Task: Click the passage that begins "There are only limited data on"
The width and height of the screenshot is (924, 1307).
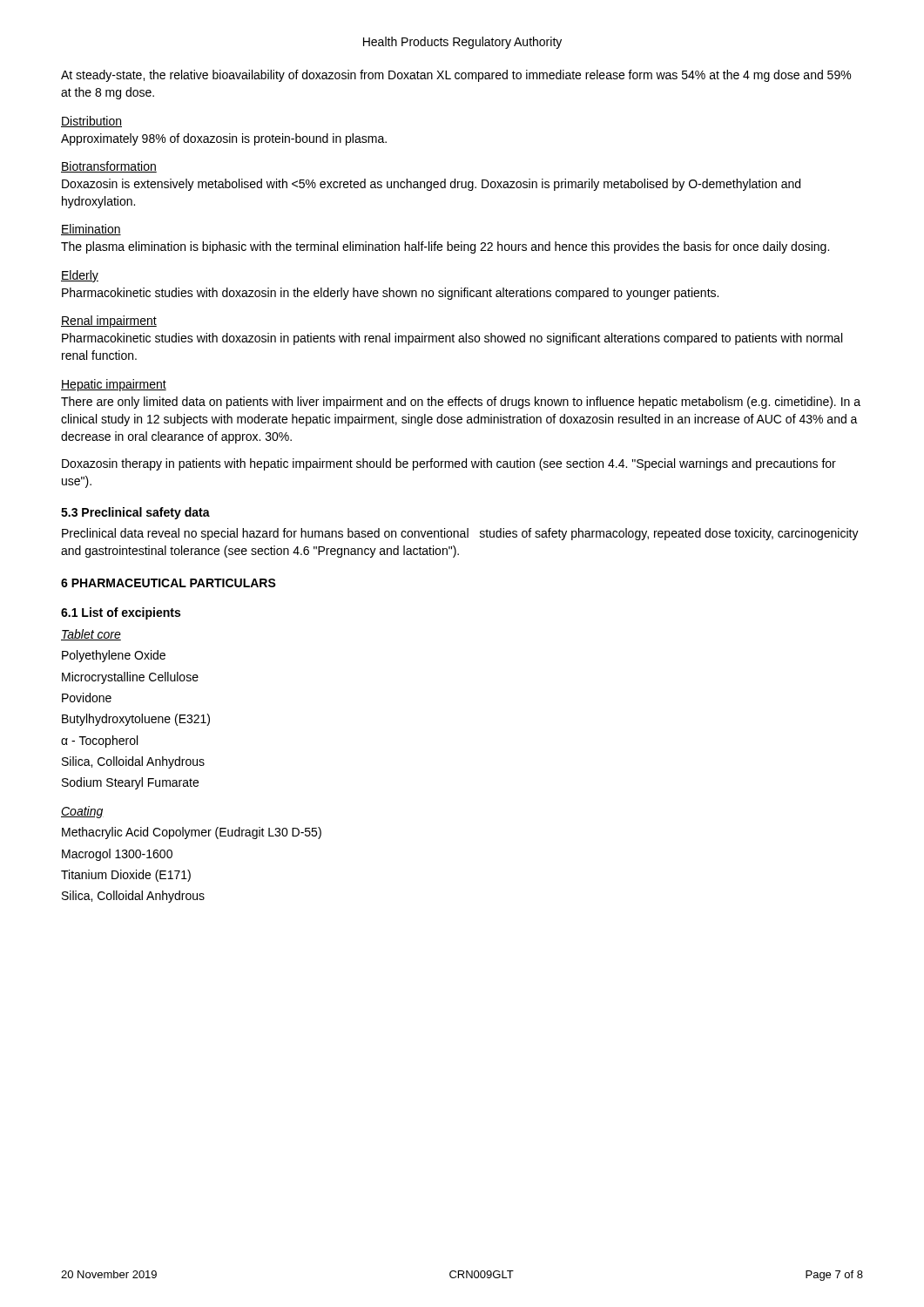Action: (461, 419)
